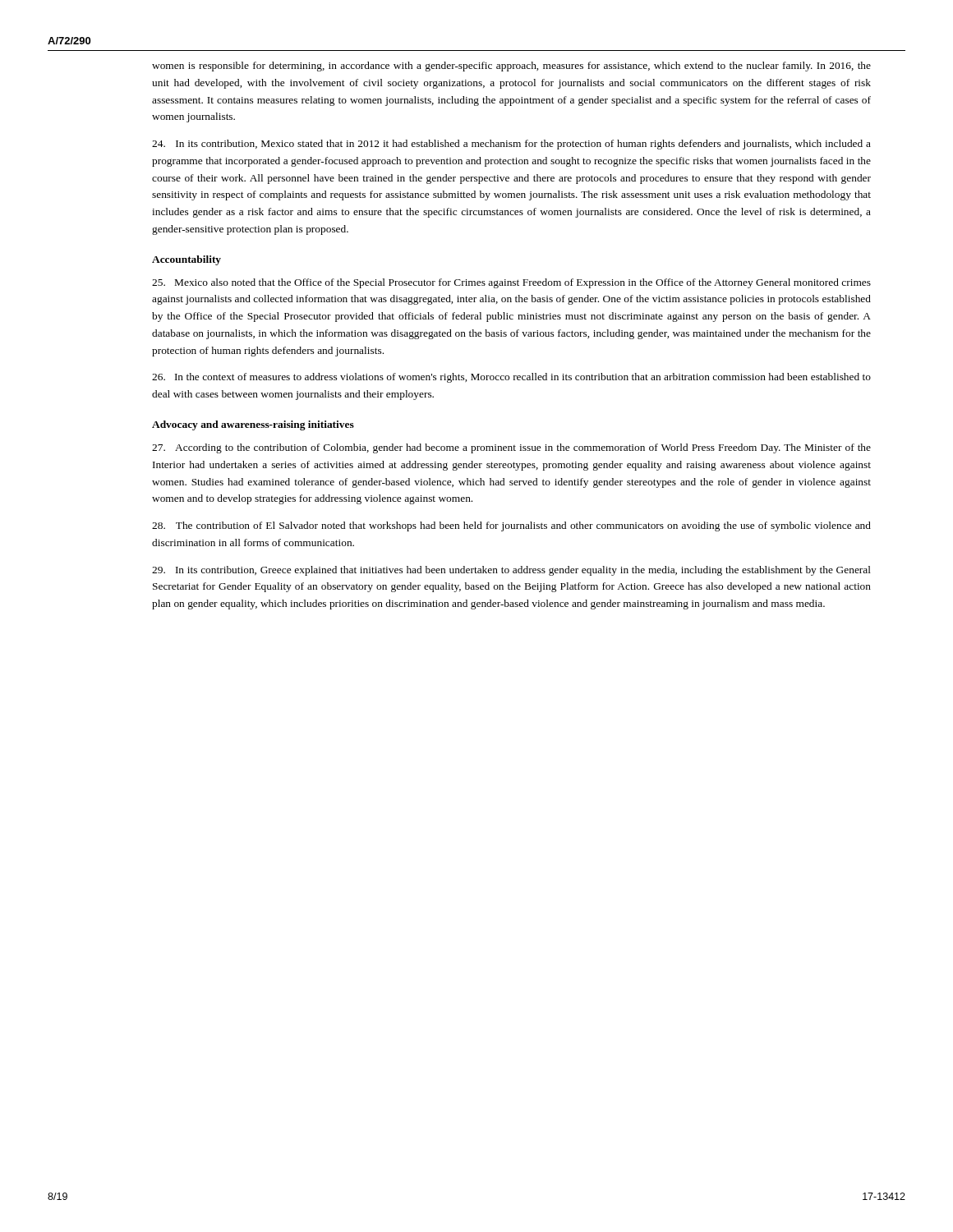Locate the text starting "In the context of measures to address violations"

pyautogui.click(x=511, y=385)
